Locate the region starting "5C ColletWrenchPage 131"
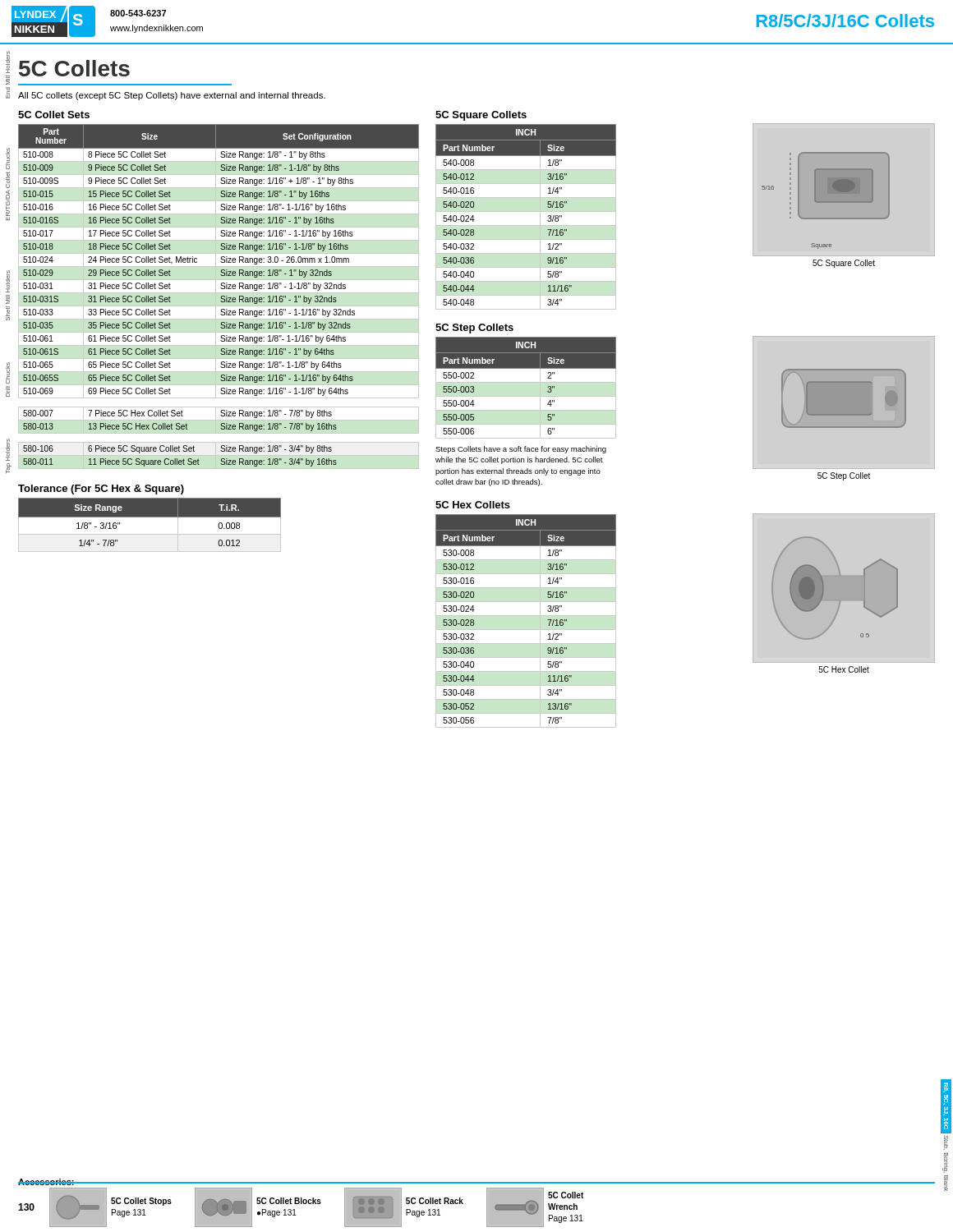The height and width of the screenshot is (1232, 953). 566,1207
